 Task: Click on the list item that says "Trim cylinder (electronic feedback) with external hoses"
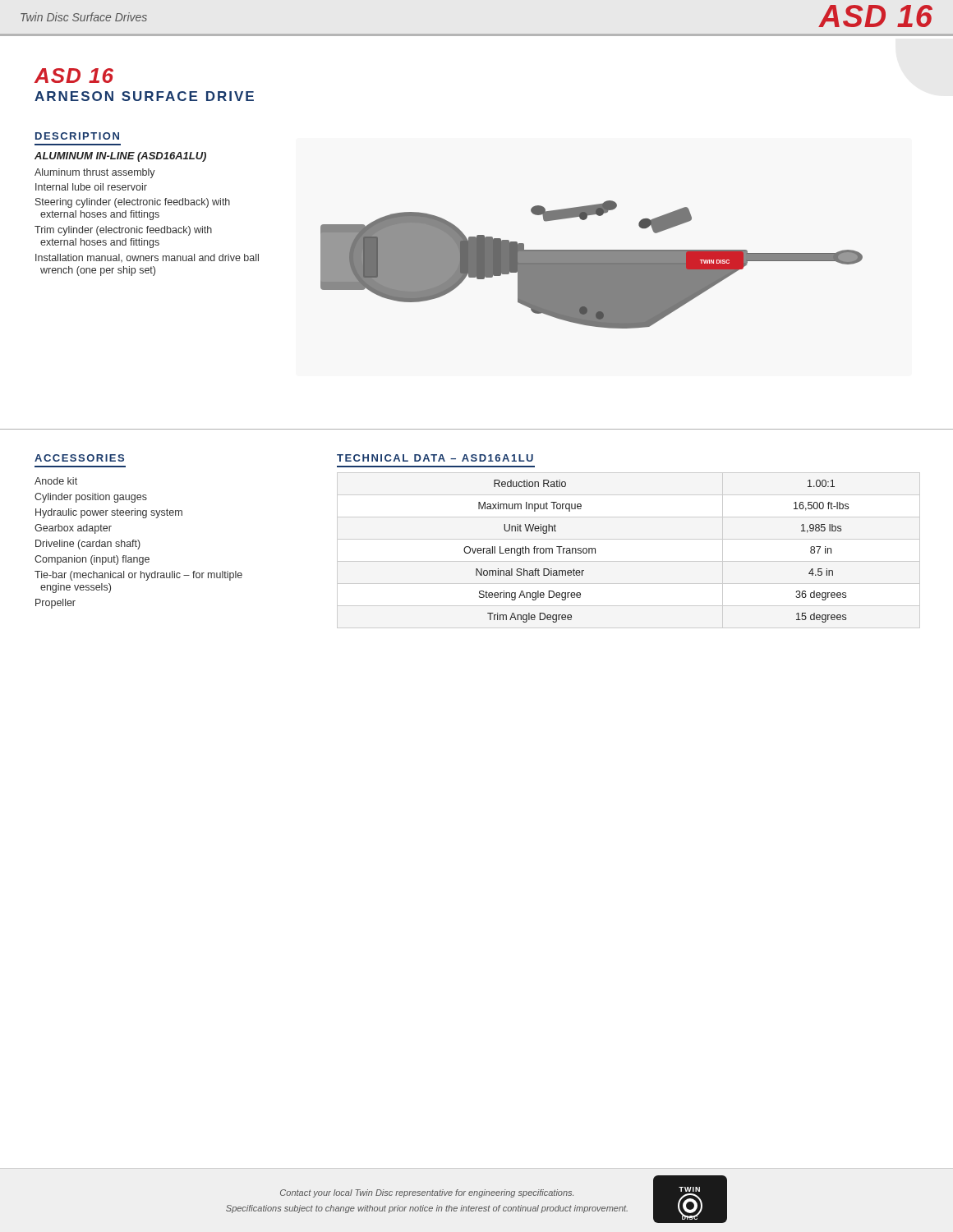pos(123,236)
